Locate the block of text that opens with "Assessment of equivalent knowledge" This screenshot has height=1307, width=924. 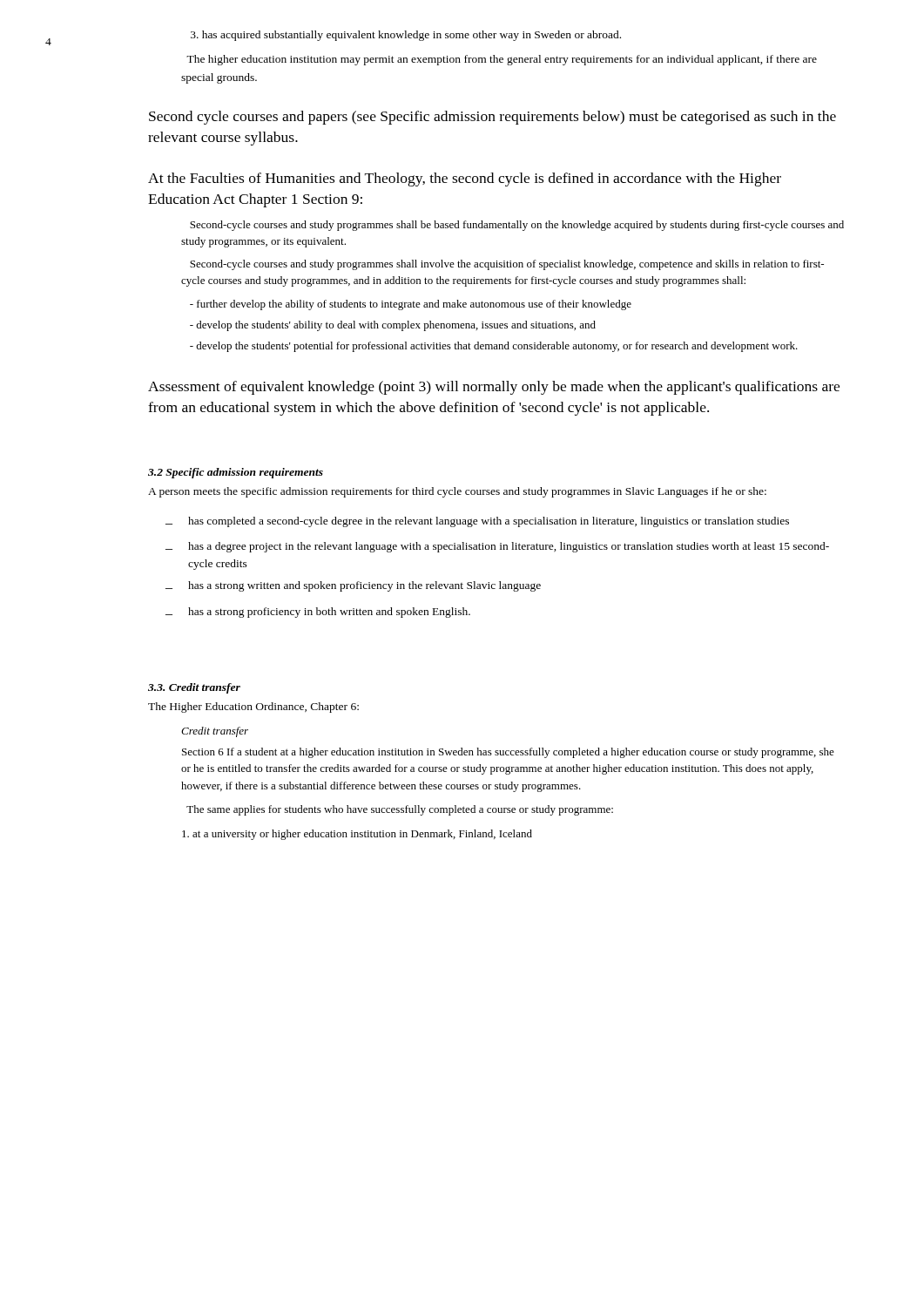494,396
